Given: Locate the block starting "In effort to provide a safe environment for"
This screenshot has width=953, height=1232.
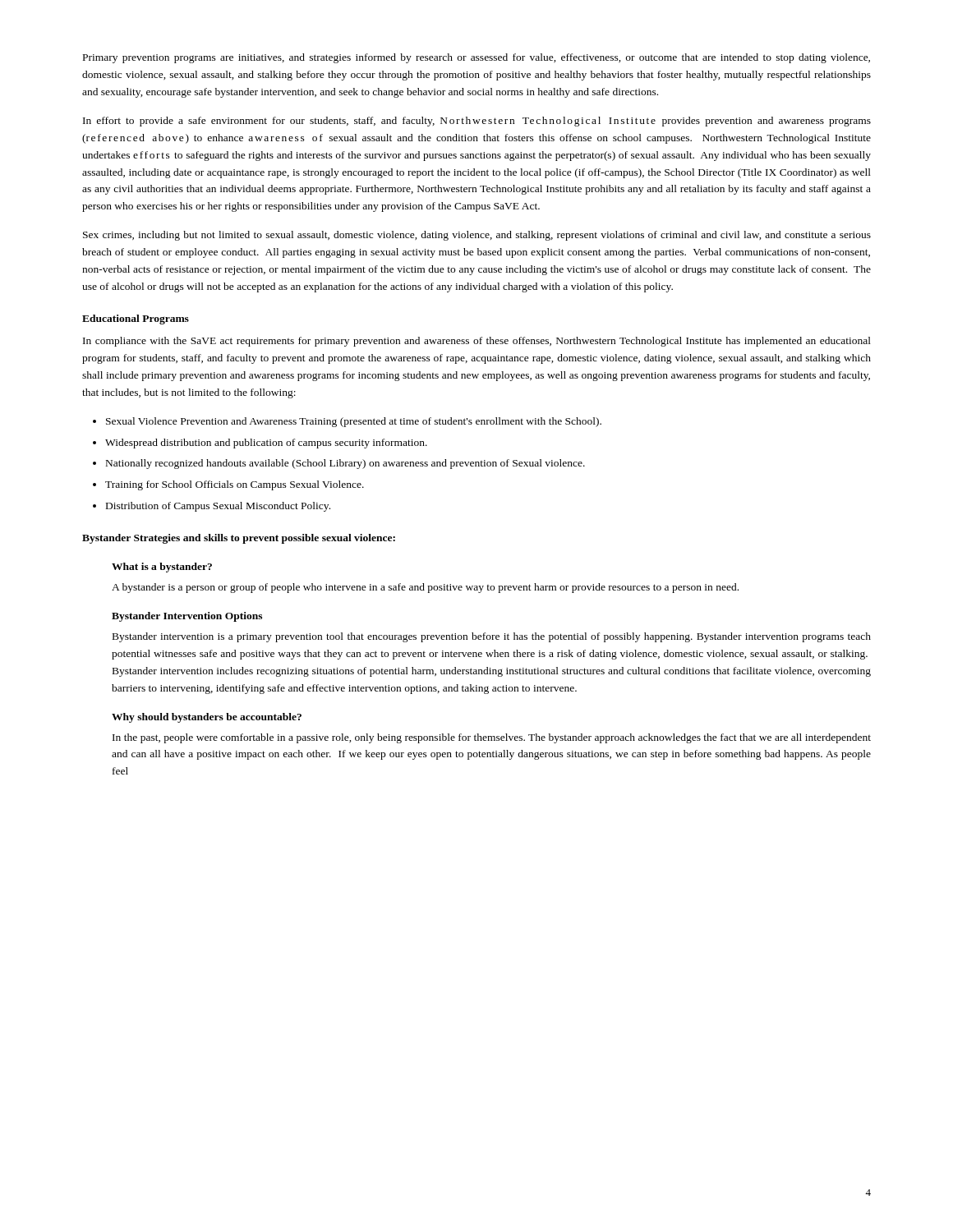Looking at the screenshot, I should pyautogui.click(x=476, y=164).
